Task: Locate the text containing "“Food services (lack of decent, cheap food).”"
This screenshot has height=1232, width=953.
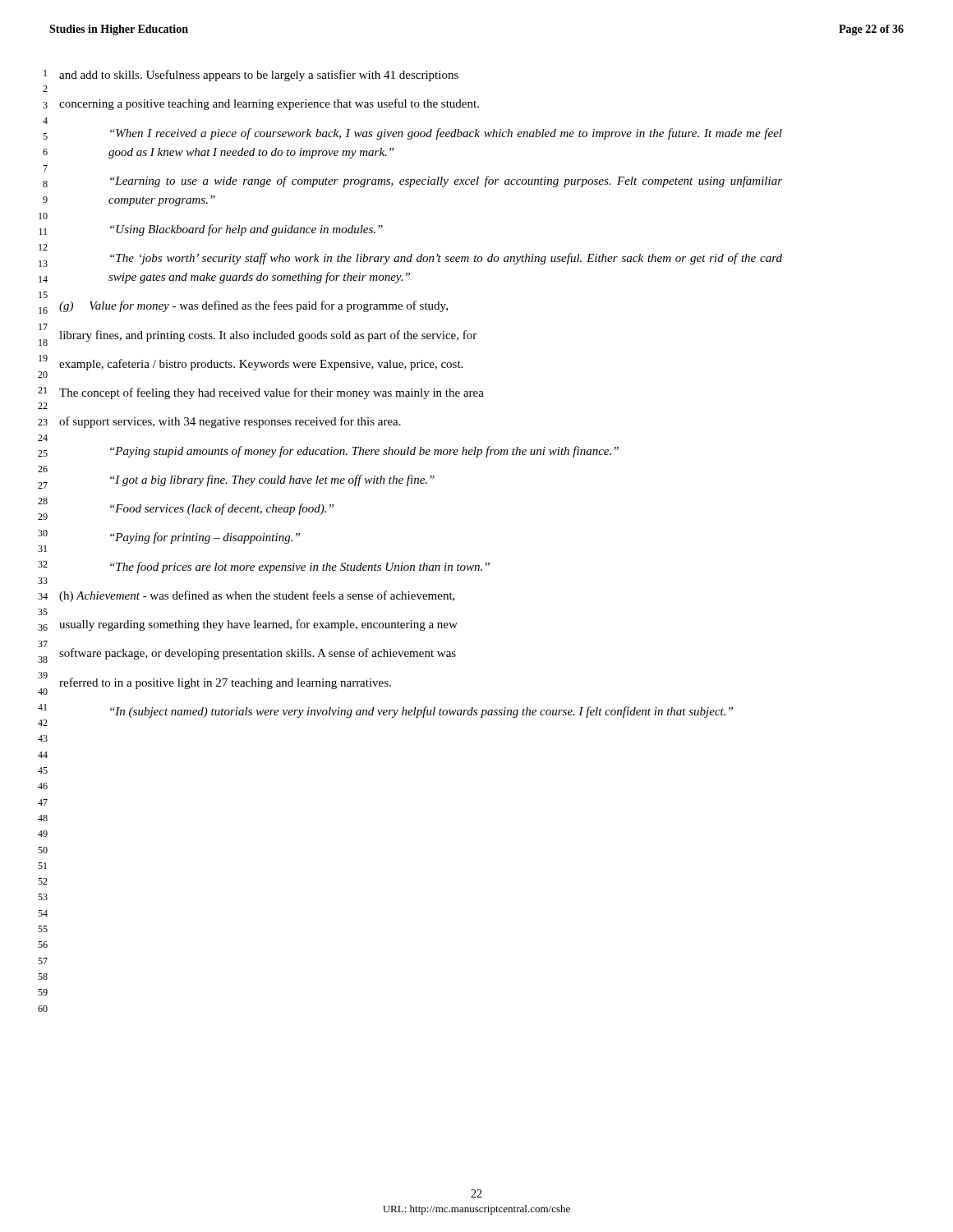Action: pos(222,509)
